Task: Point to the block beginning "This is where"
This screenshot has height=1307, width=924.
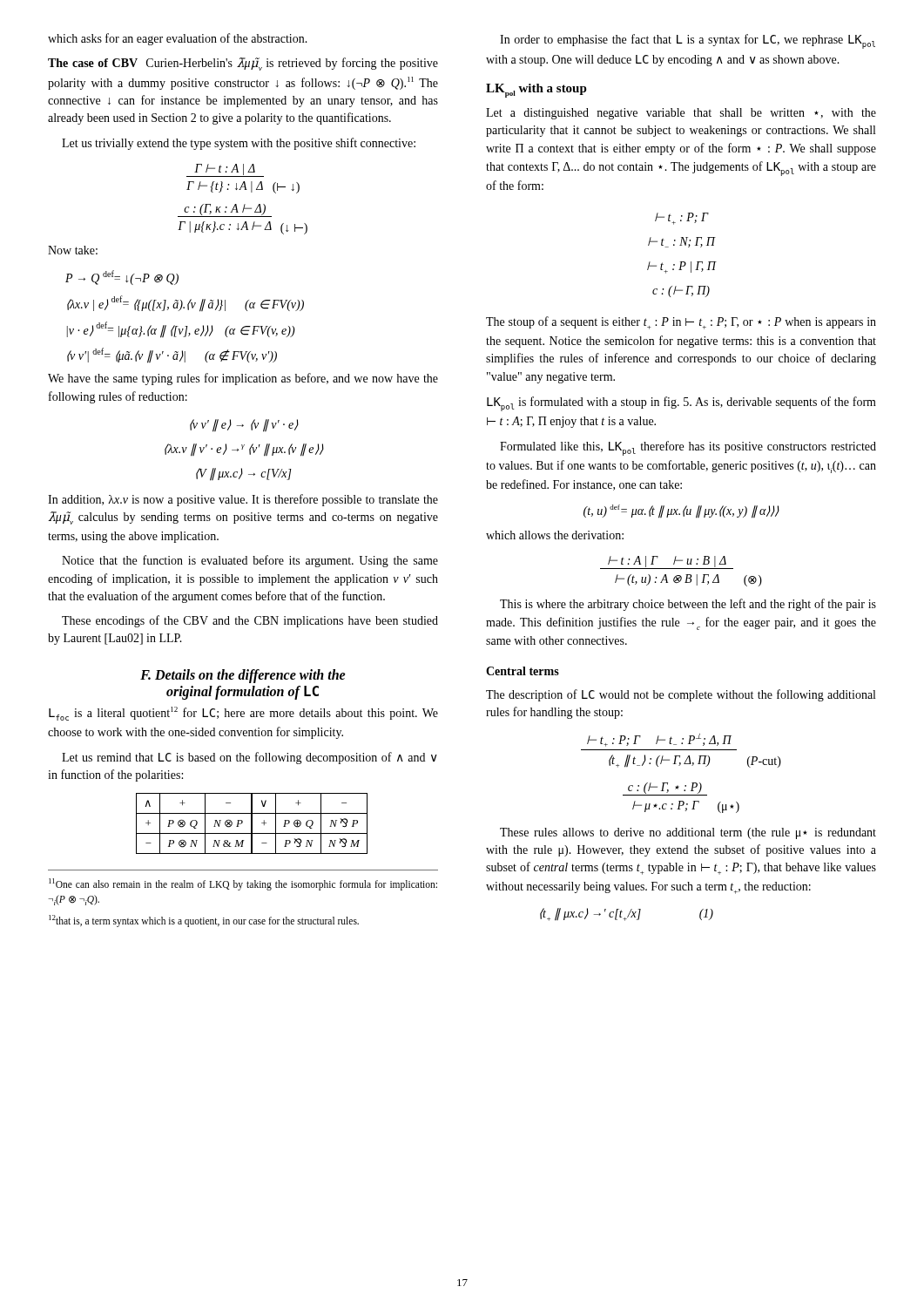Action: point(681,623)
